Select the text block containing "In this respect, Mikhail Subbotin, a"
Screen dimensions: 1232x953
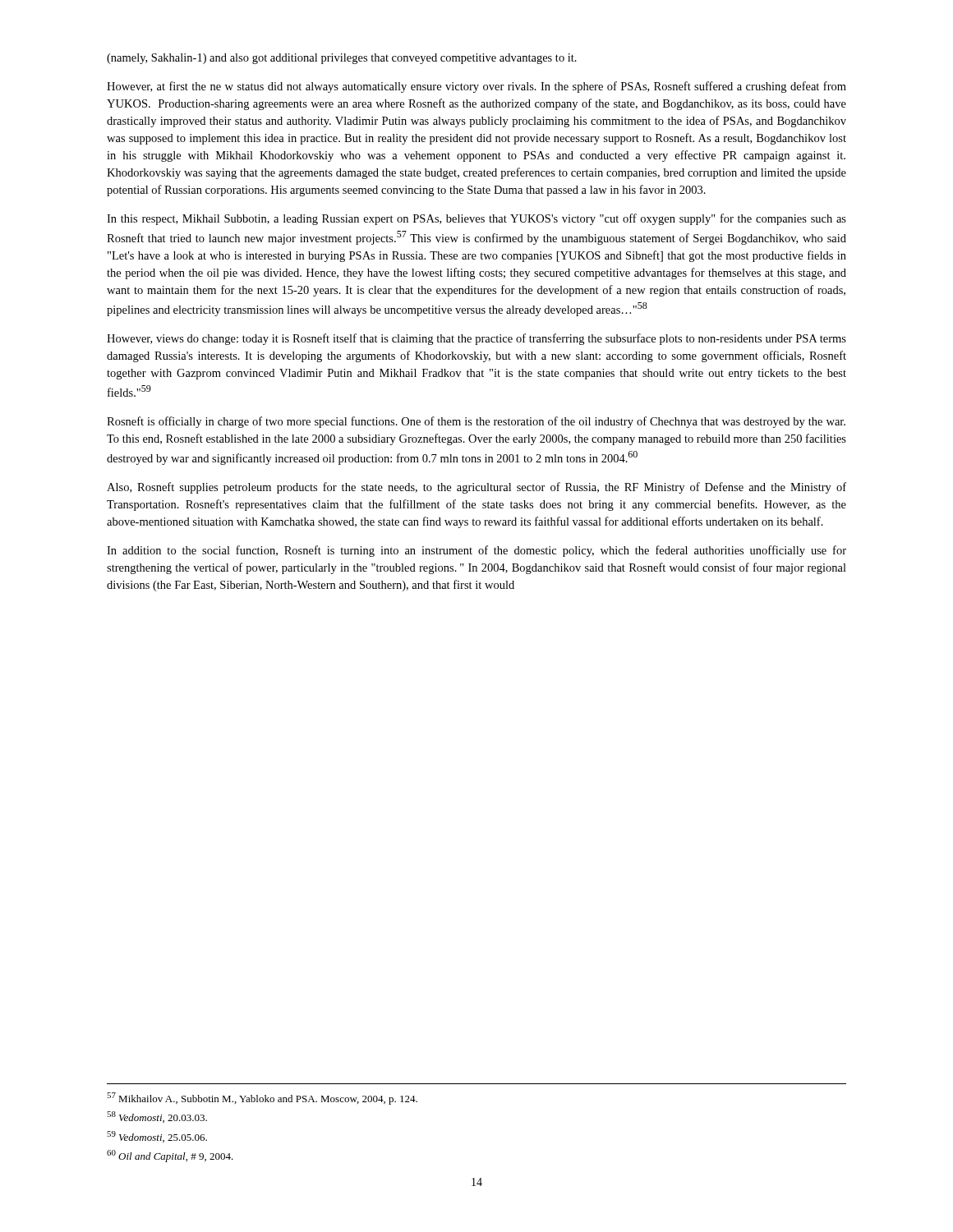[476, 264]
